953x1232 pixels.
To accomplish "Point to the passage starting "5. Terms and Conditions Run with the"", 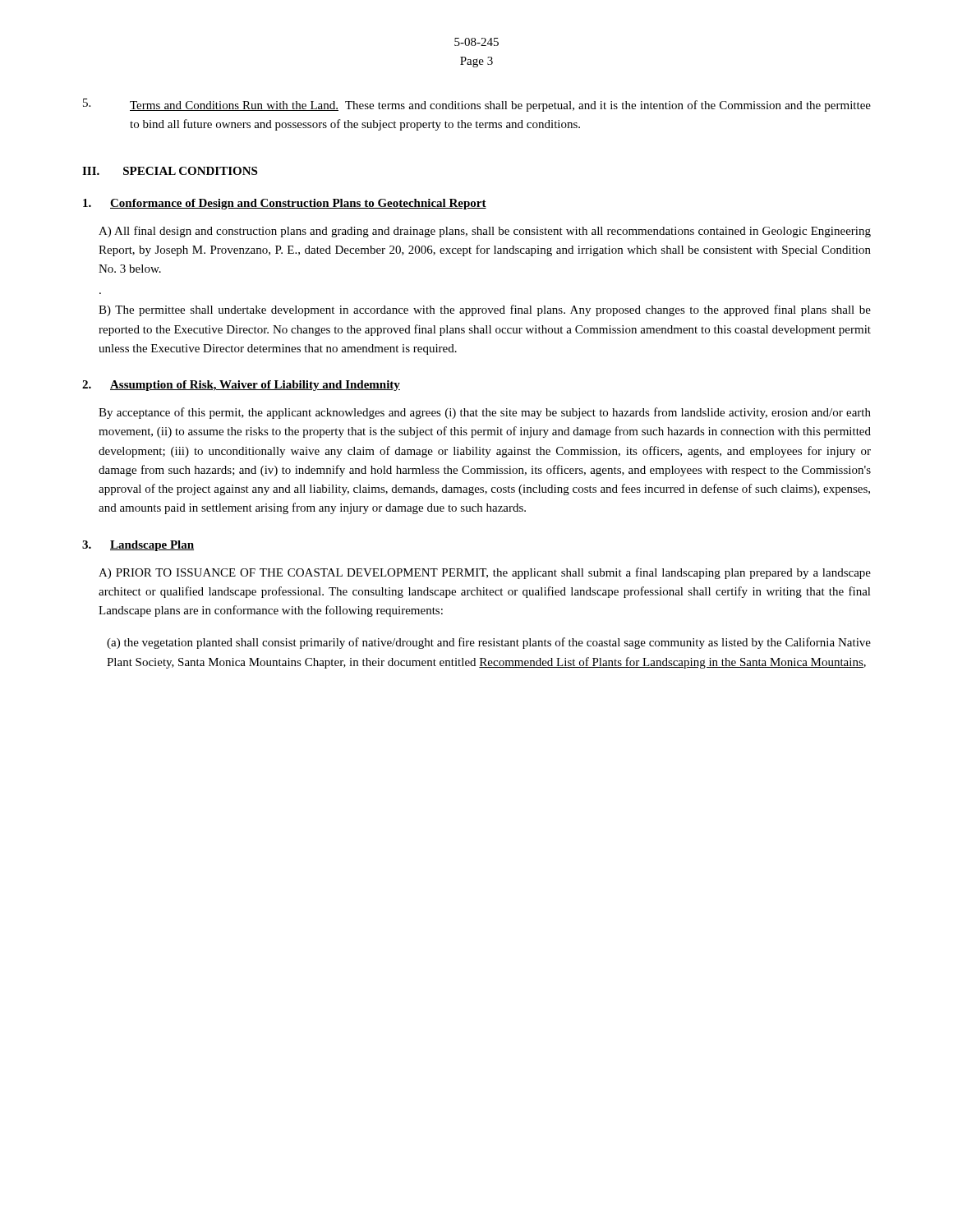I will point(476,115).
